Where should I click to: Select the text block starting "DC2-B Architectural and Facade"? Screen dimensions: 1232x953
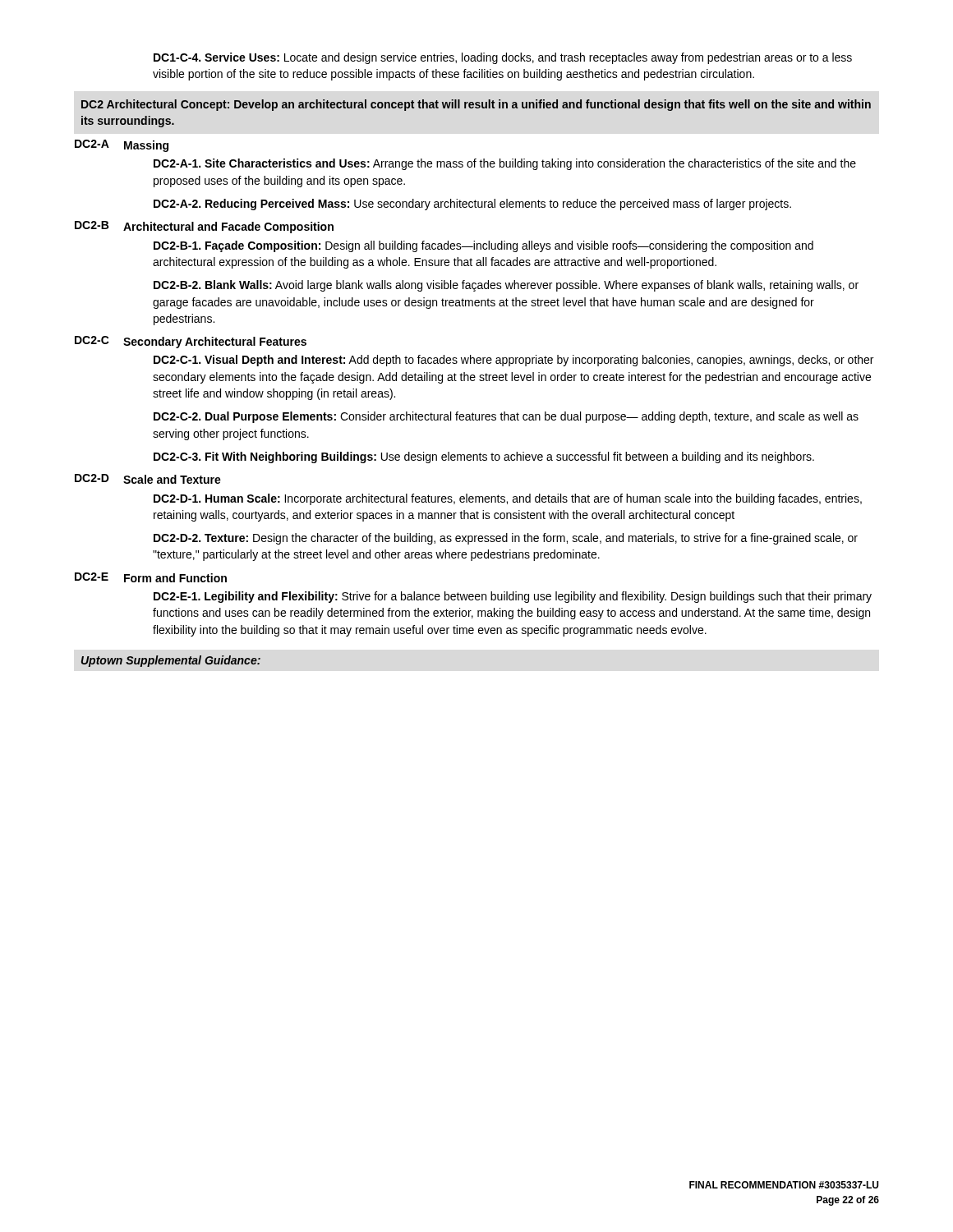[x=204, y=227]
